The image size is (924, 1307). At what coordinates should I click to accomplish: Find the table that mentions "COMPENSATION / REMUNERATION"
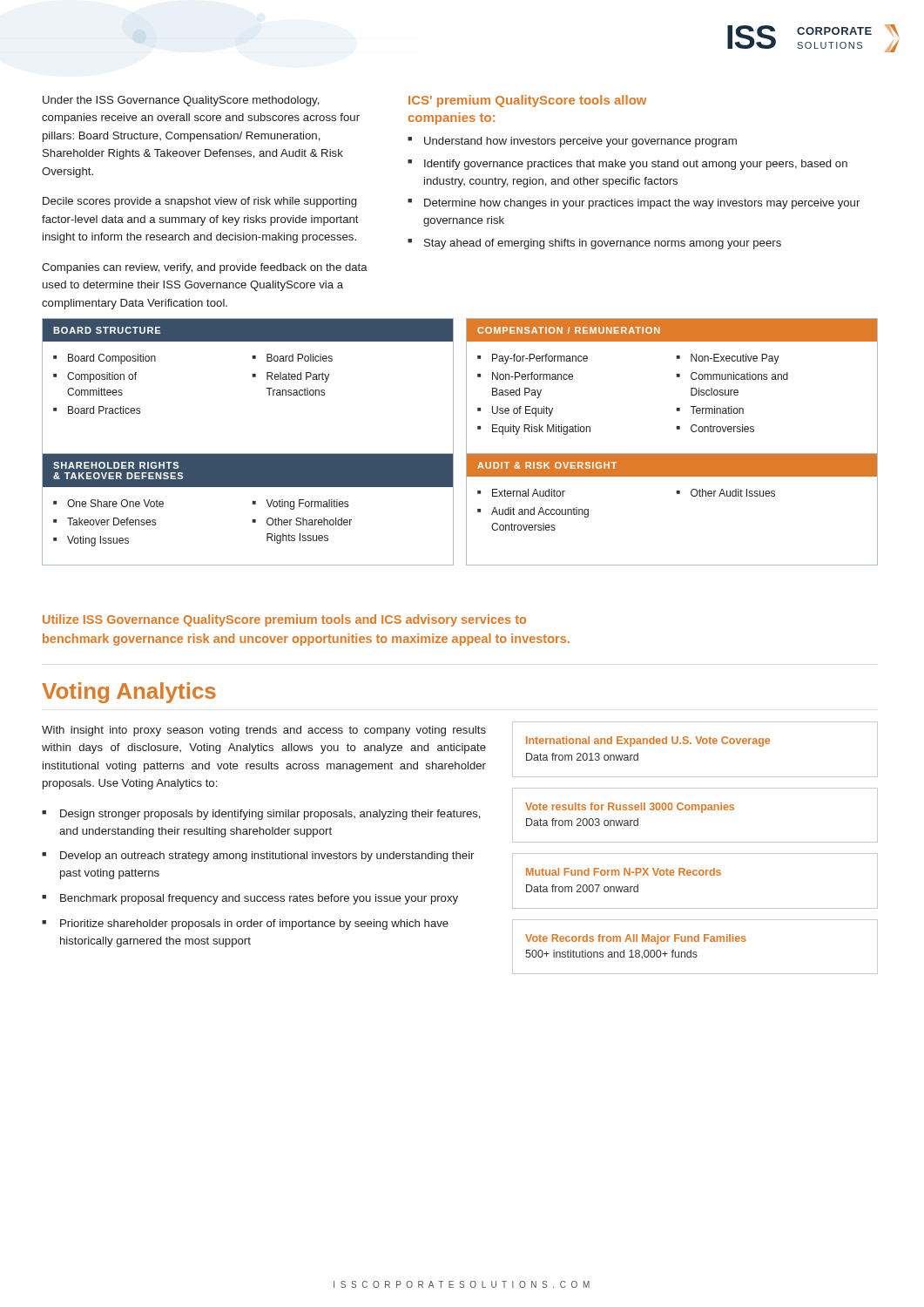[x=672, y=386]
